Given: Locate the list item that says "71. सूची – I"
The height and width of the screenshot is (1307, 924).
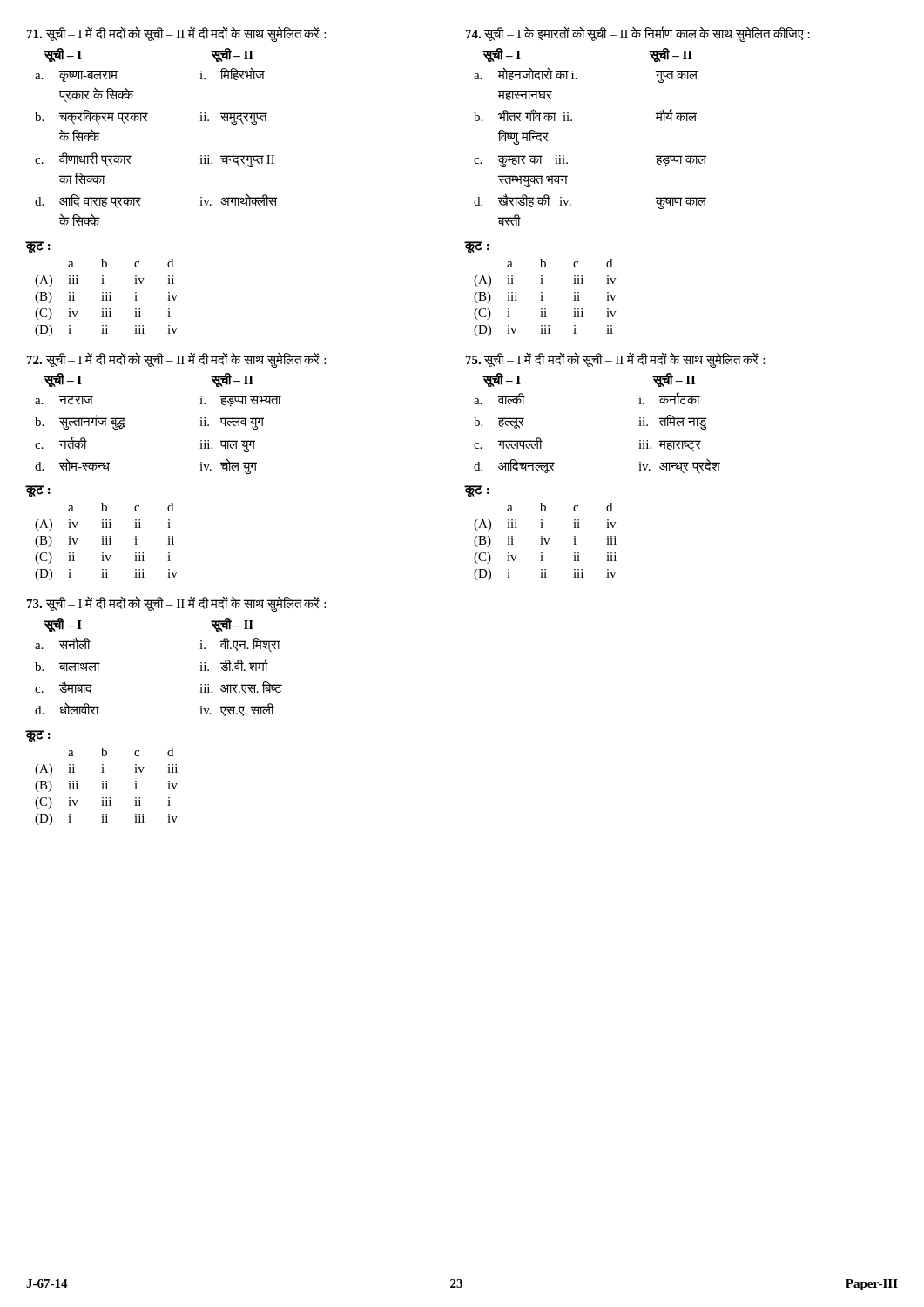Looking at the screenshot, I should point(176,34).
